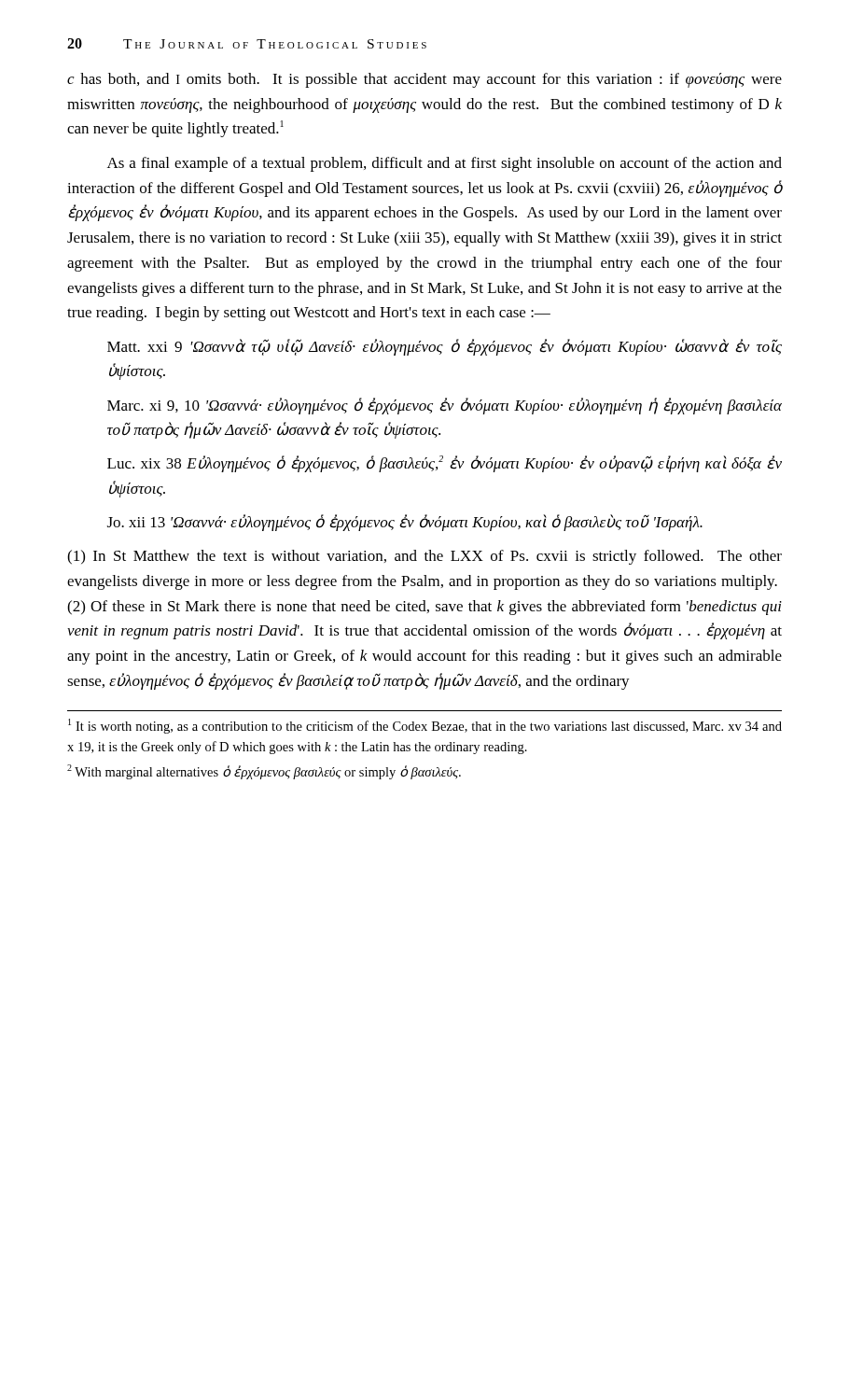
Task: Click on the region starting "As a final example of a"
Action: [x=424, y=238]
